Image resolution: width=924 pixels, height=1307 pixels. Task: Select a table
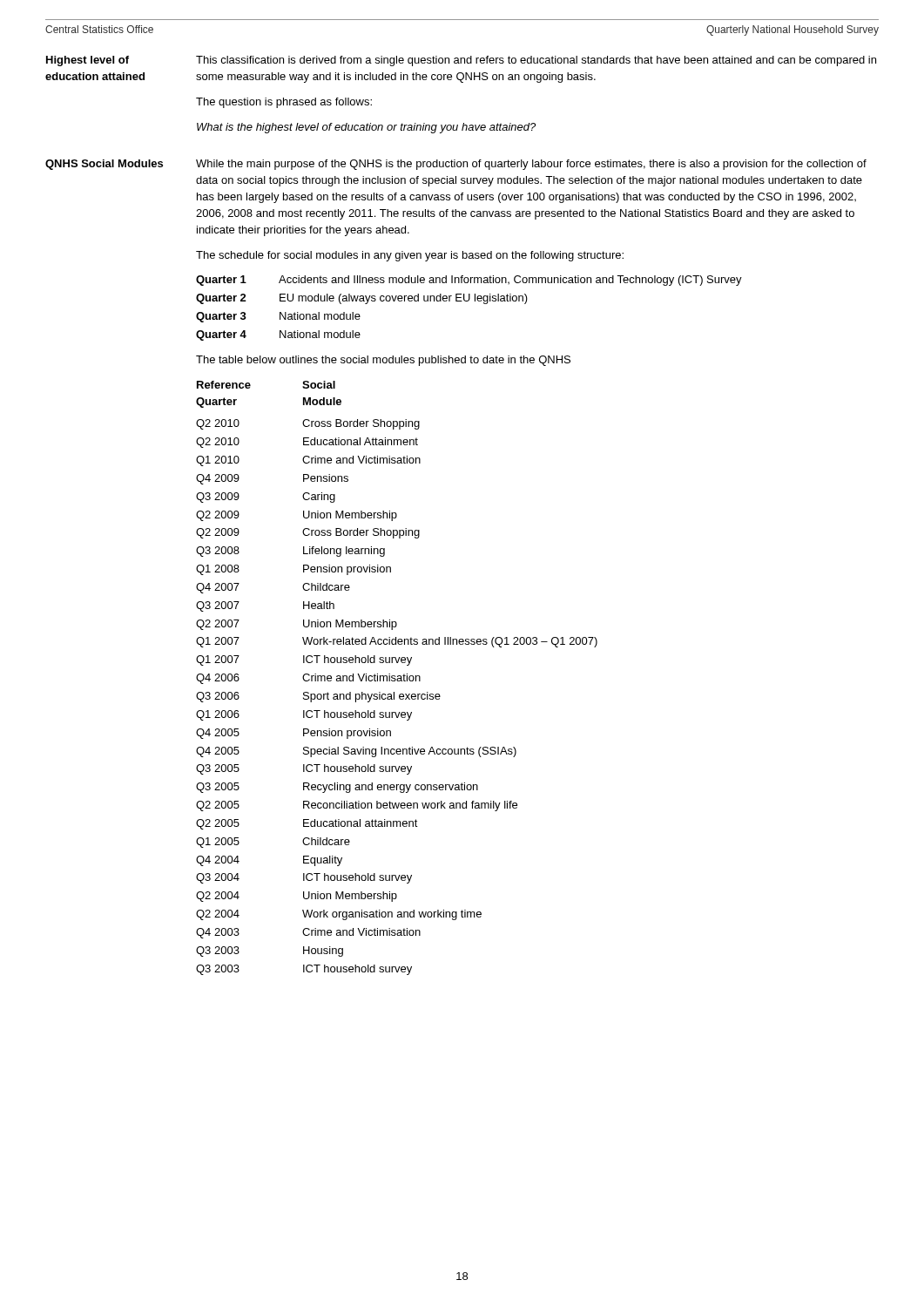point(537,677)
